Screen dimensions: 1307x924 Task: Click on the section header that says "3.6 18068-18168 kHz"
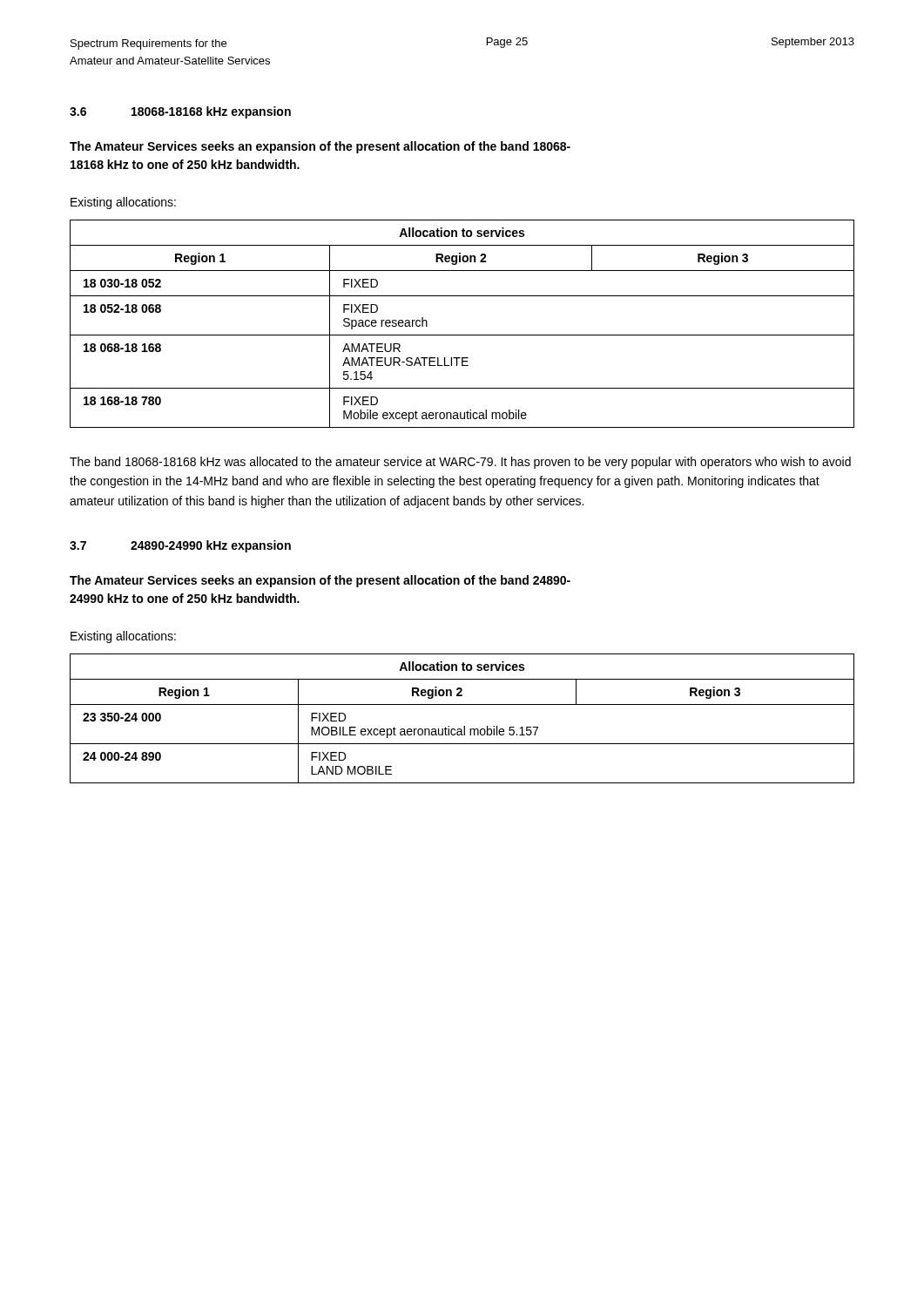click(x=180, y=112)
